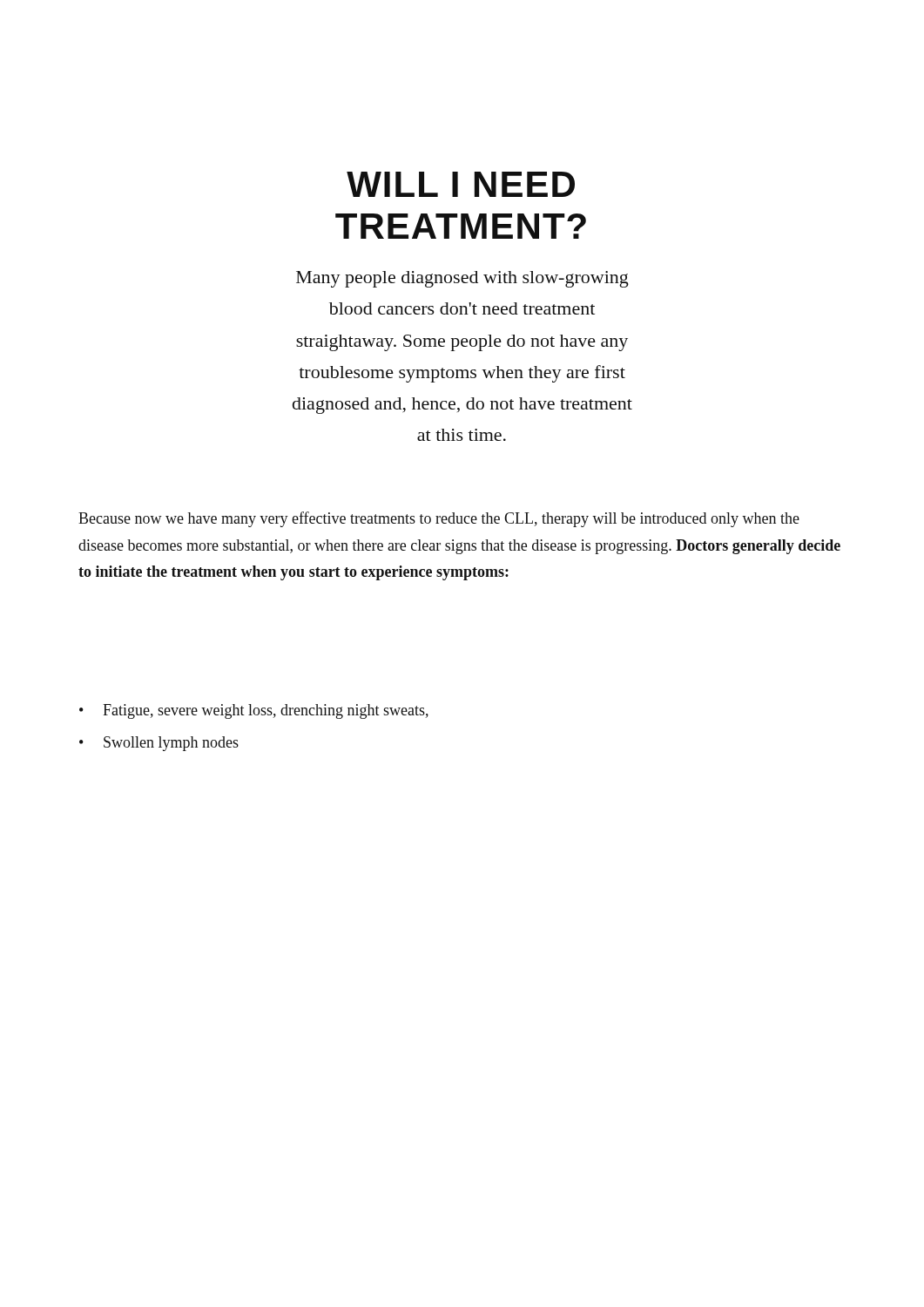
Task: Select the text starting "• Swollen lymph"
Action: (x=158, y=742)
